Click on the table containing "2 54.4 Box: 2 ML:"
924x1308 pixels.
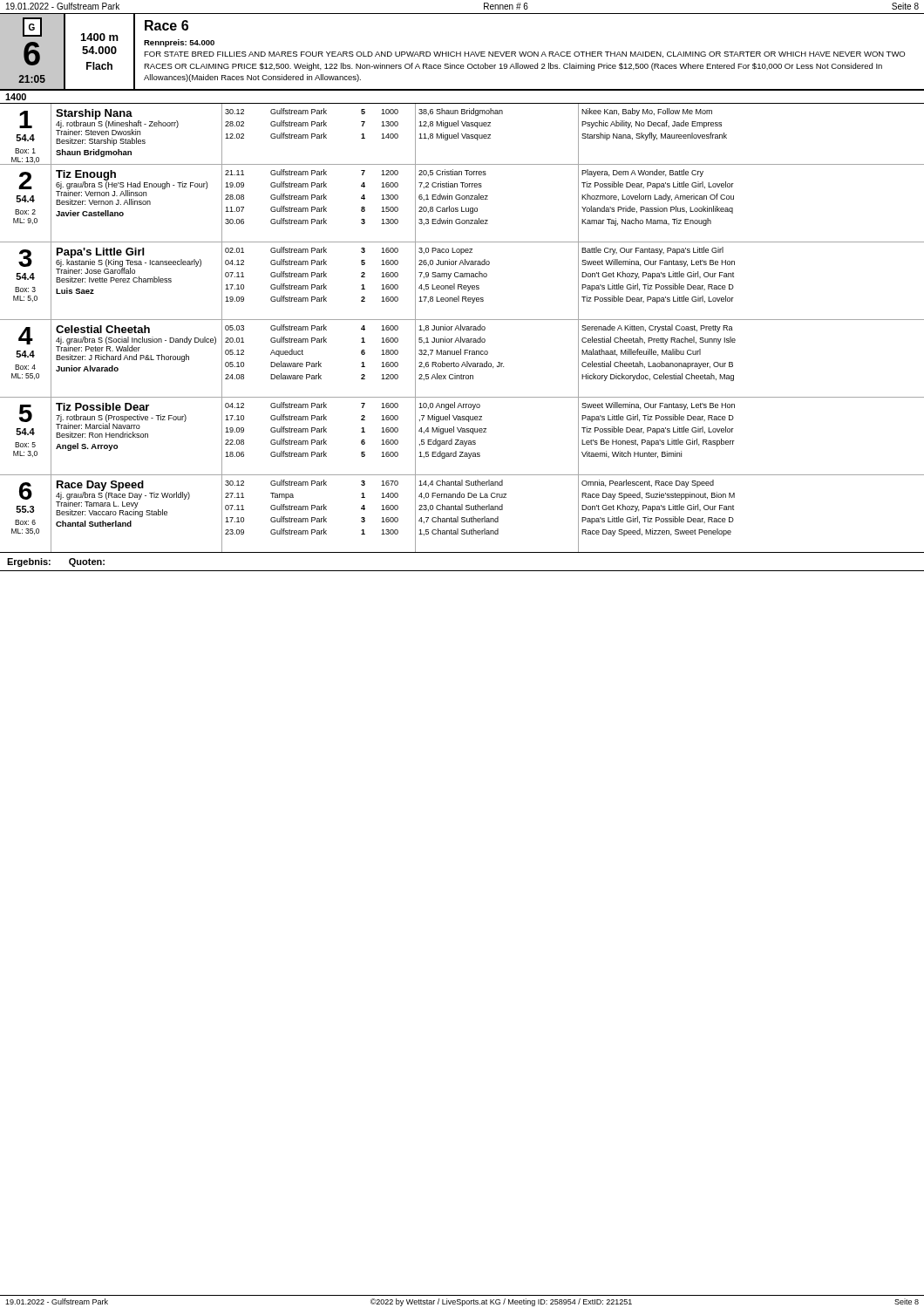click(x=462, y=203)
